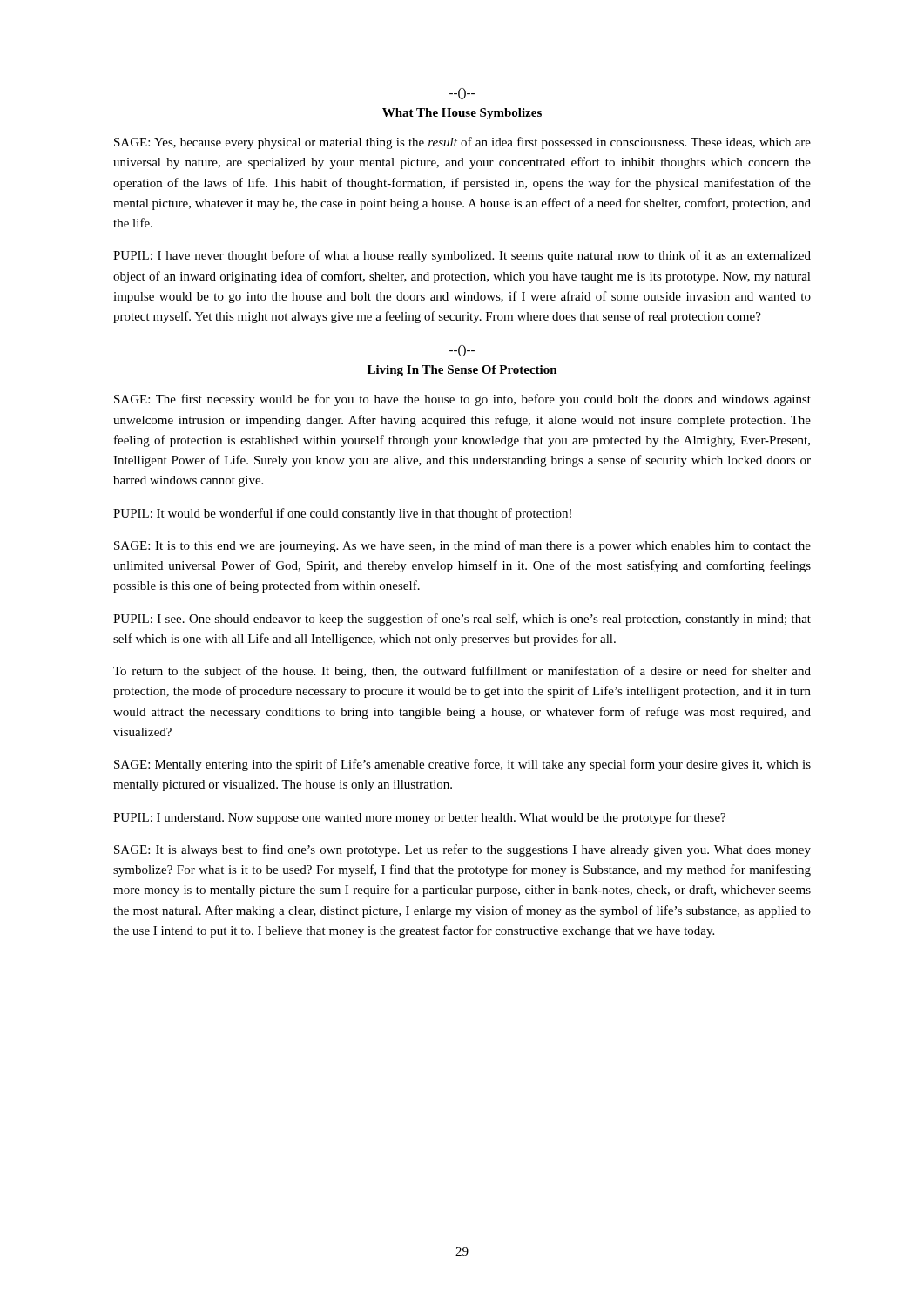Select the text block containing "SAGE: It is to"
The image size is (924, 1307).
[462, 565]
